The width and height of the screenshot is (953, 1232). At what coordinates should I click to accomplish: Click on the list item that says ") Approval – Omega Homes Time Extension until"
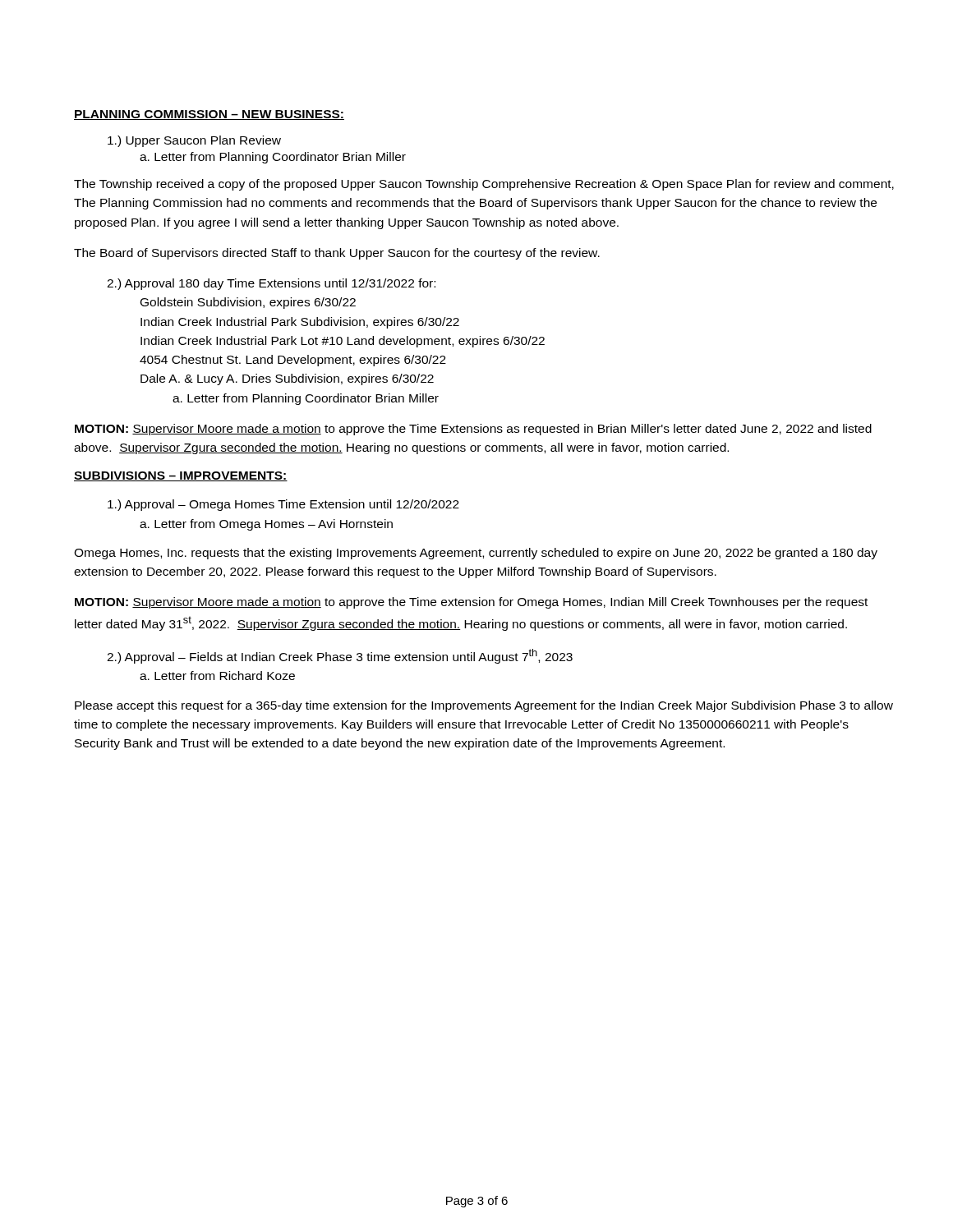(283, 505)
